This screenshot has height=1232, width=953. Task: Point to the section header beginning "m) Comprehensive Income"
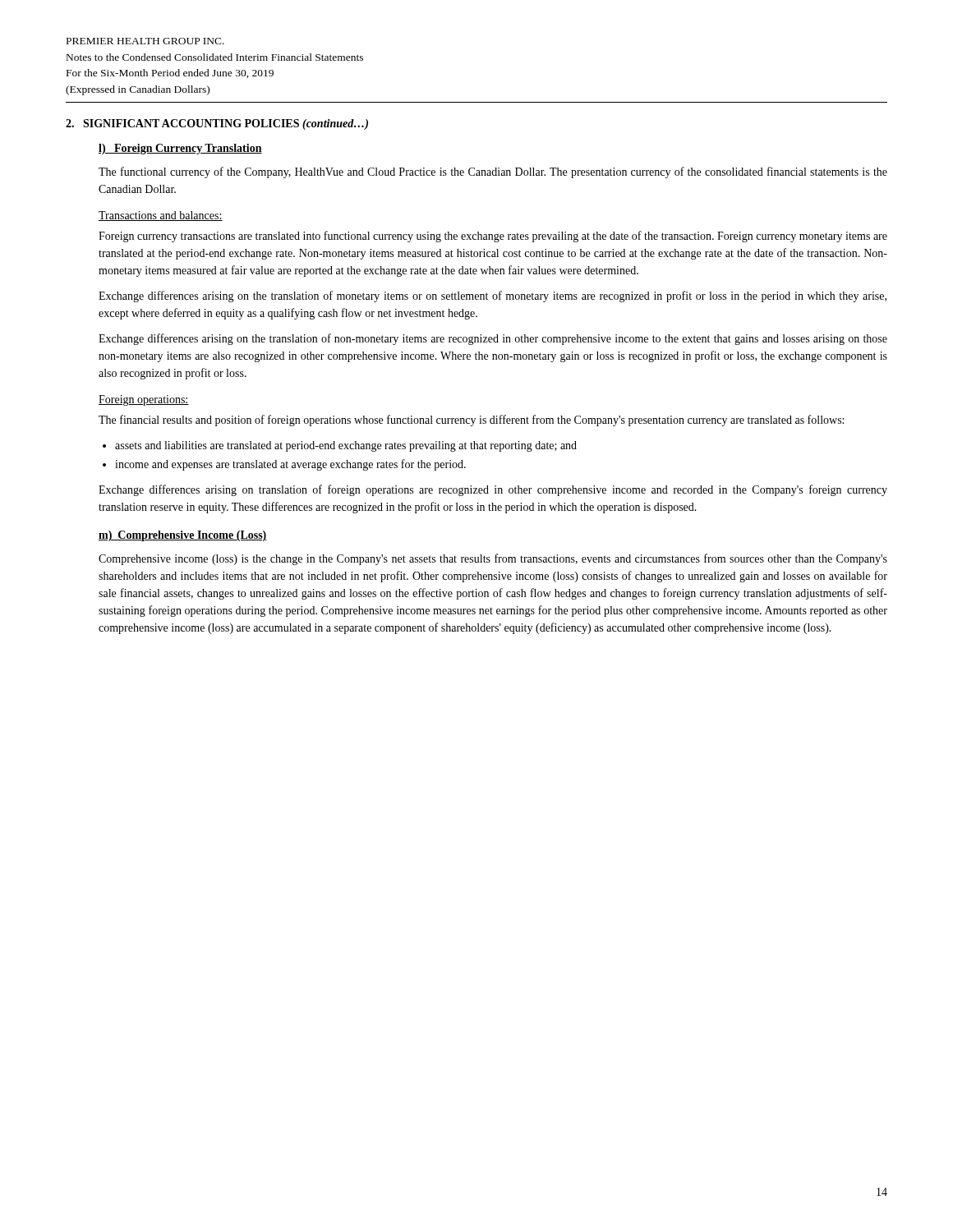pos(182,535)
